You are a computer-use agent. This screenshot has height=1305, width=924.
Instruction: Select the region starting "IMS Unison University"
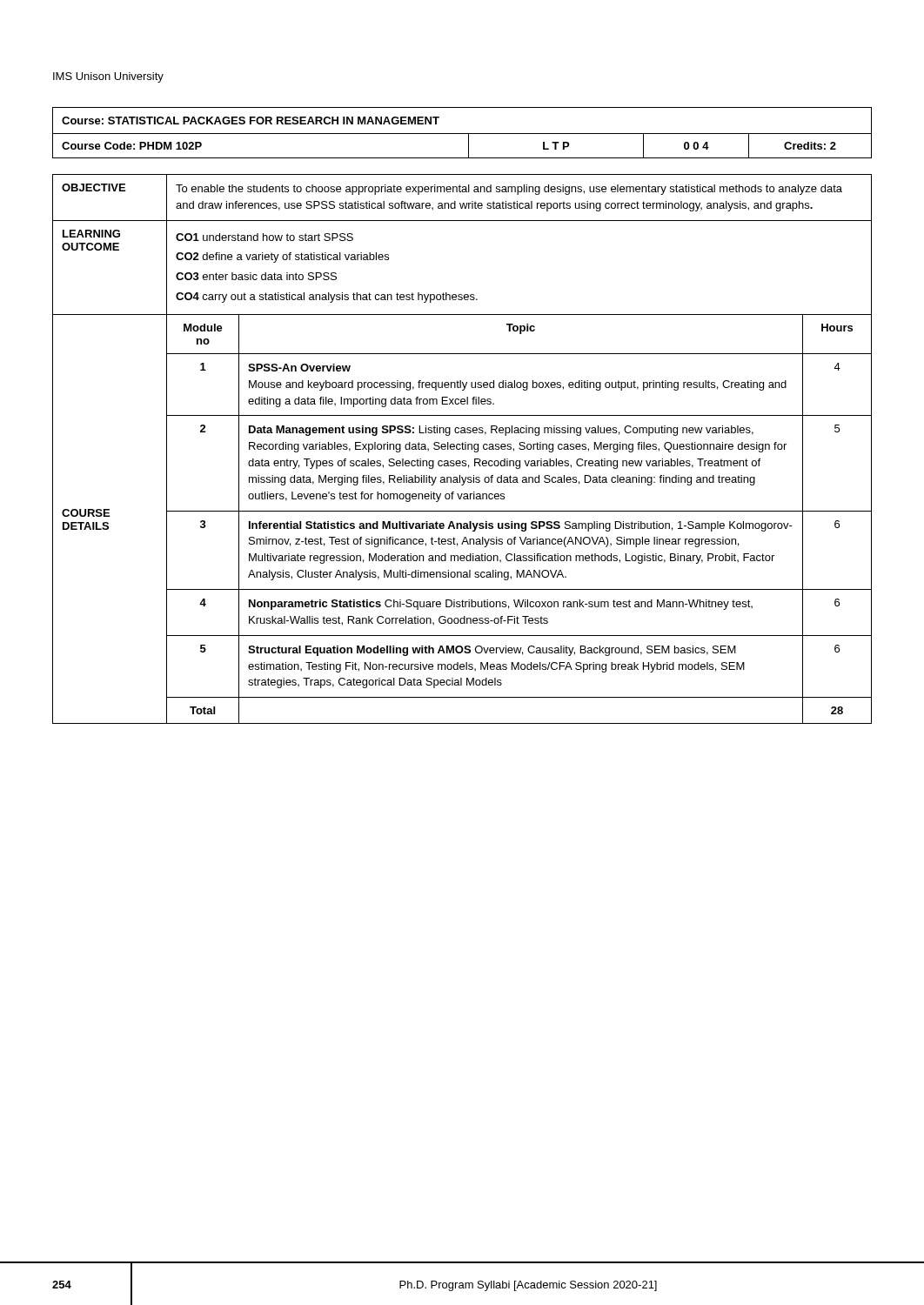pyautogui.click(x=108, y=76)
